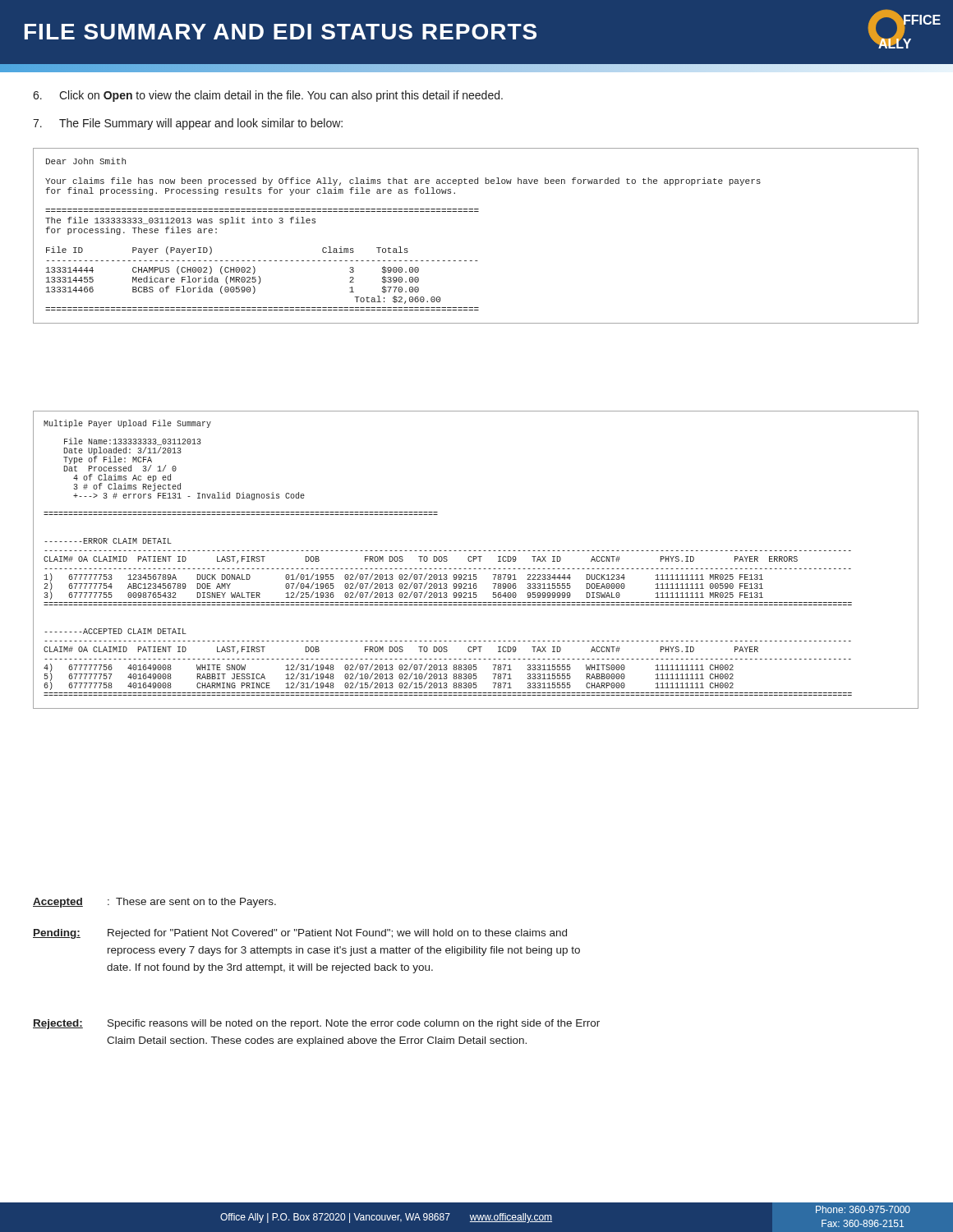Locate the text block with the text "Pending: Rejected for "Patient Not Covered" or"
Screen dimensions: 1232x953
tap(476, 951)
